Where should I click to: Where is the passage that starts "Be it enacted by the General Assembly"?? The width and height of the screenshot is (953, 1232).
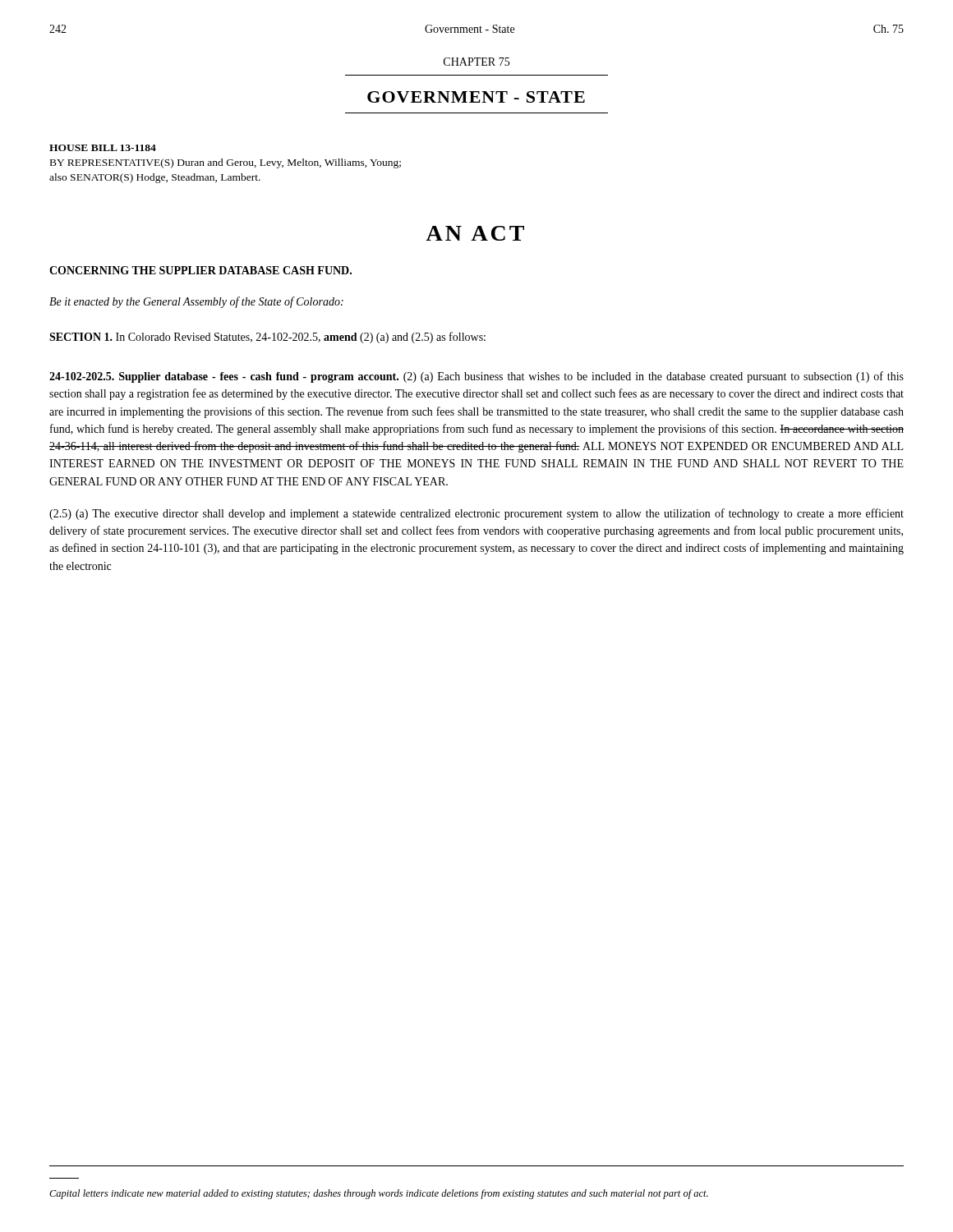pos(196,302)
